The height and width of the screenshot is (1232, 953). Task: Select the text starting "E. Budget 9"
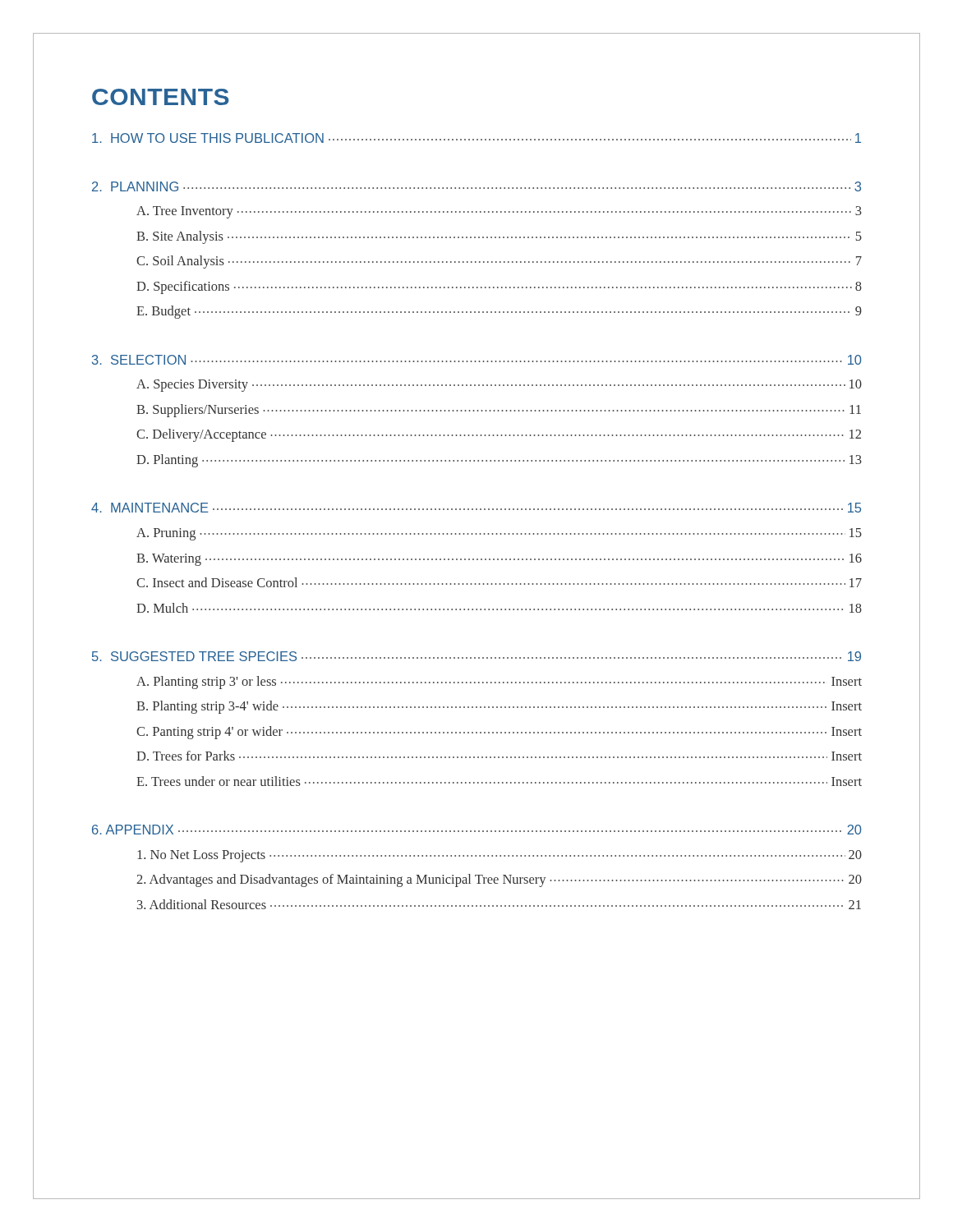coord(499,312)
